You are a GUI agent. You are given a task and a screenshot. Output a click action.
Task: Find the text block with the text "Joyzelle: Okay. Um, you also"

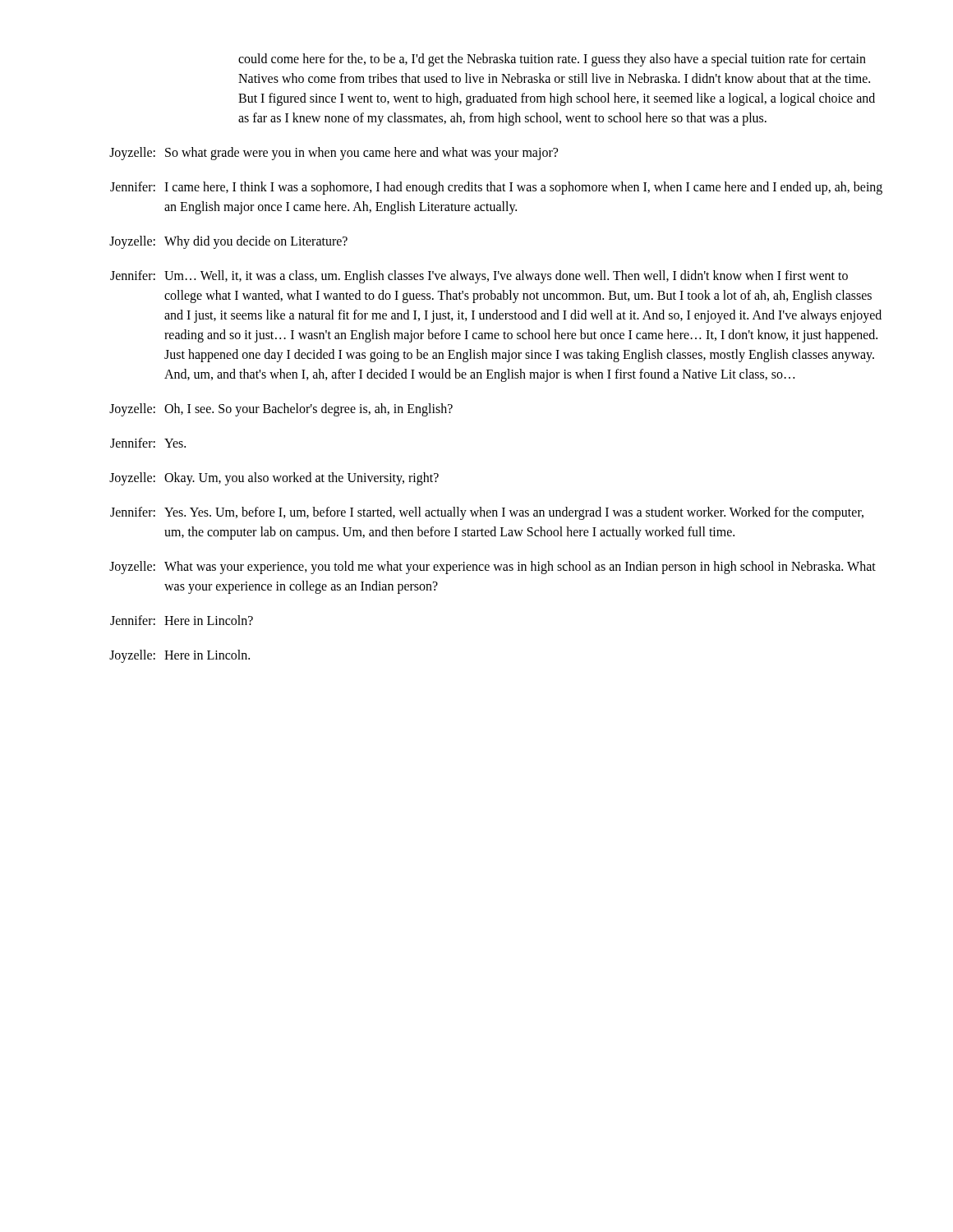tap(274, 479)
